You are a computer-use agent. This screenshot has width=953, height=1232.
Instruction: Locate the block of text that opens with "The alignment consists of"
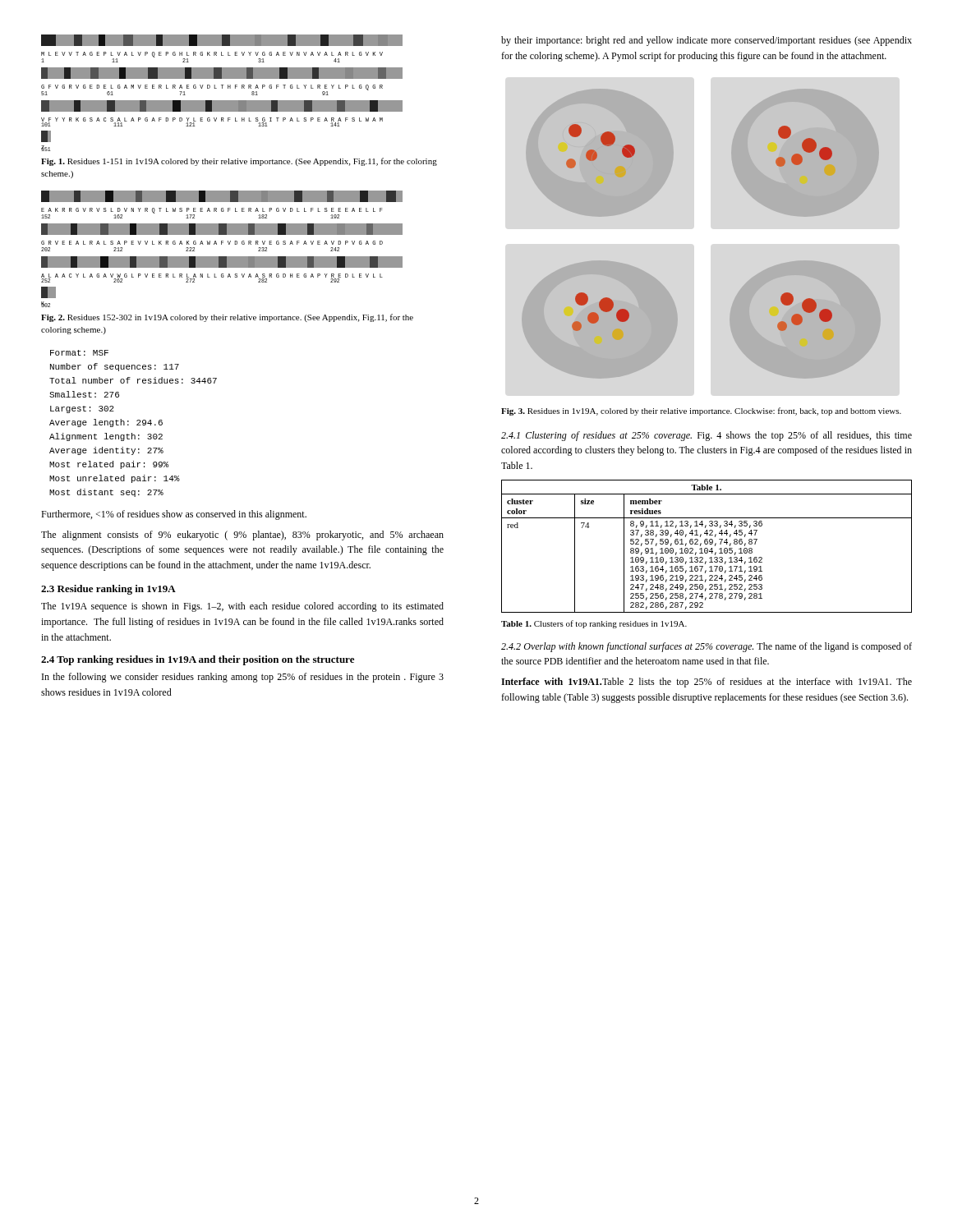[242, 550]
